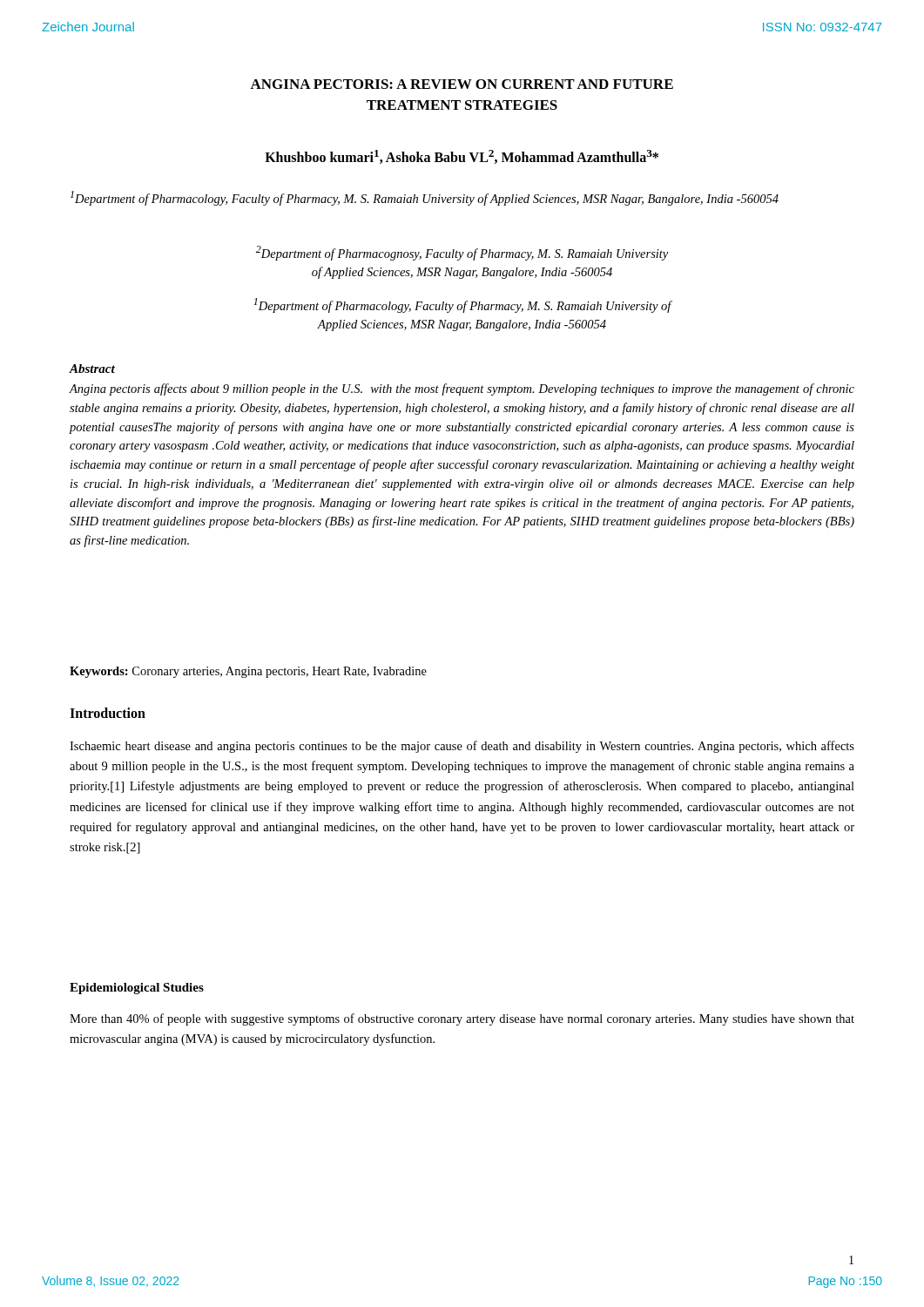Locate the region starting "Ischaemic heart disease and angina pectoris continues"
924x1307 pixels.
pyautogui.click(x=462, y=796)
